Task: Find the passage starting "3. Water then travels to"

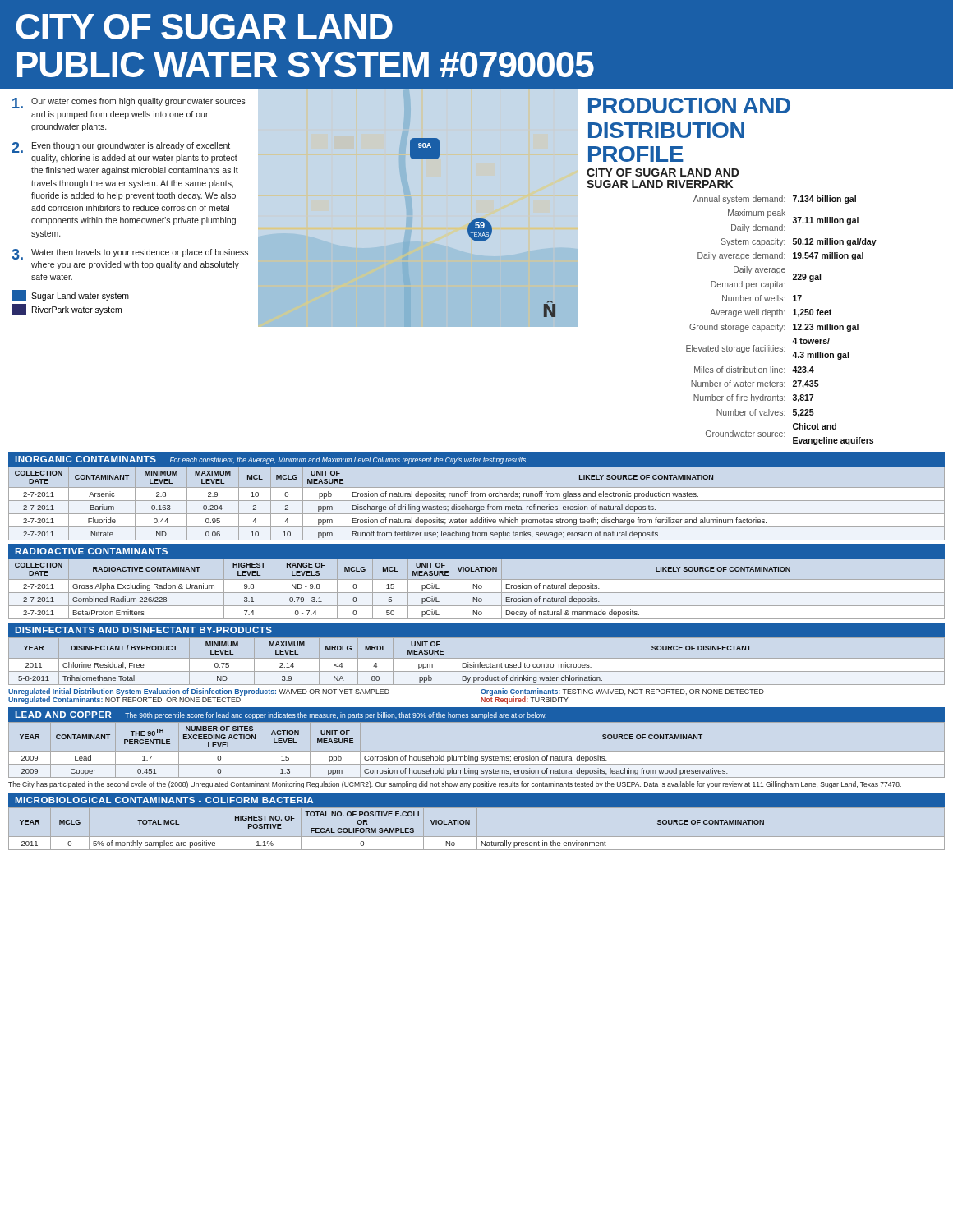Action: (131, 265)
